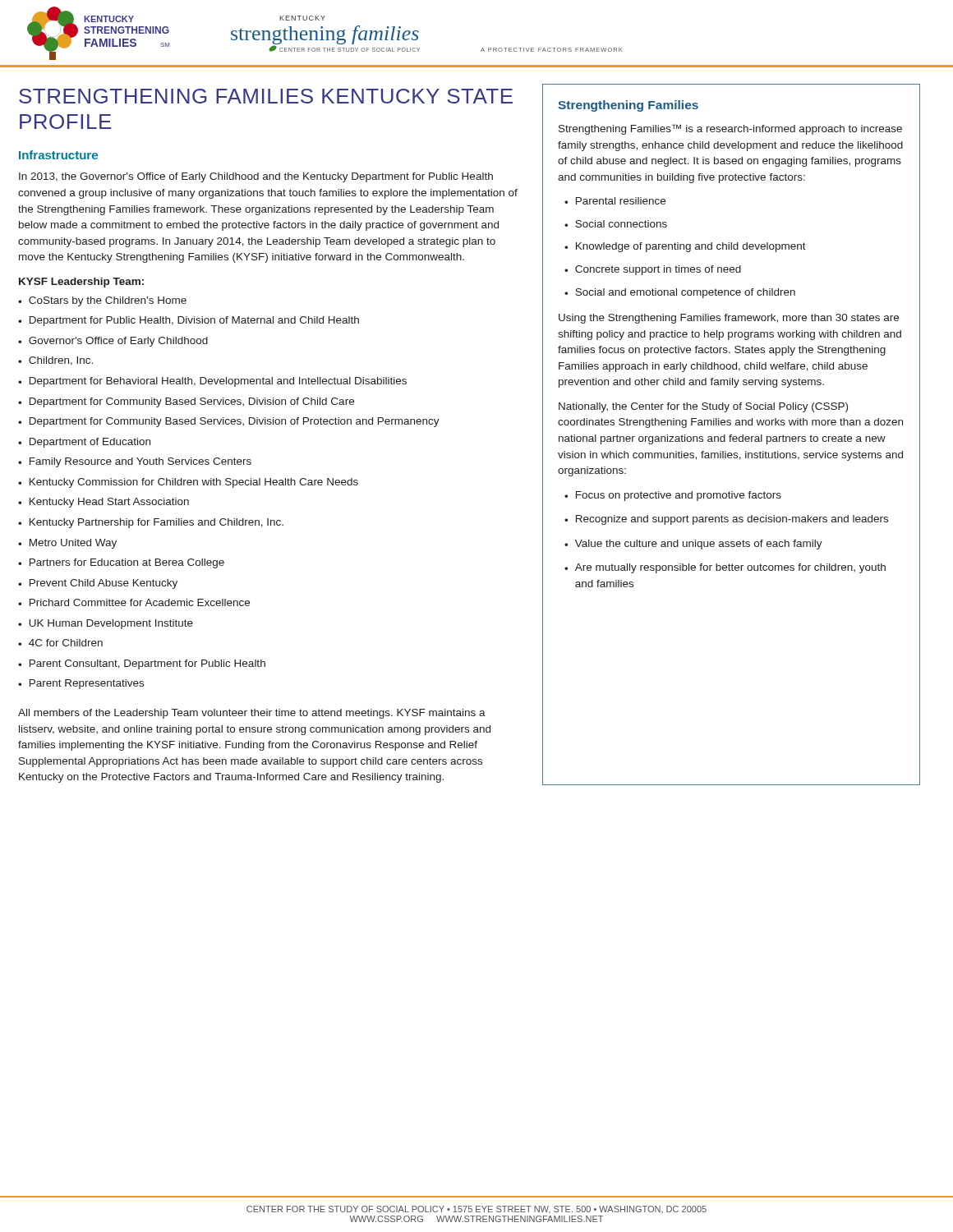Image resolution: width=953 pixels, height=1232 pixels.
Task: Click on the text starting "•Department for Behavioral Health,"
Action: 213,382
